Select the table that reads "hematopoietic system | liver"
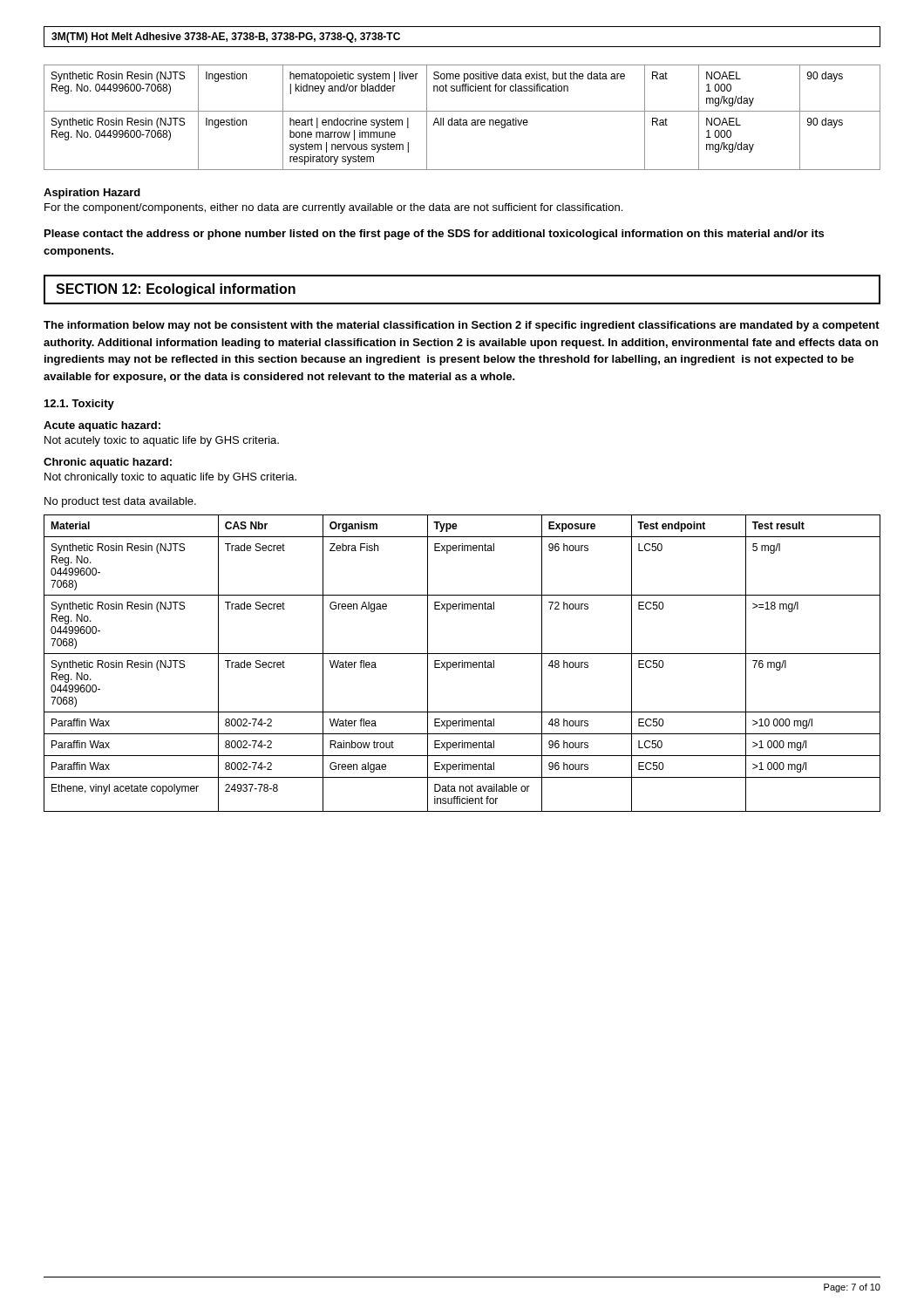 pyautogui.click(x=462, y=117)
